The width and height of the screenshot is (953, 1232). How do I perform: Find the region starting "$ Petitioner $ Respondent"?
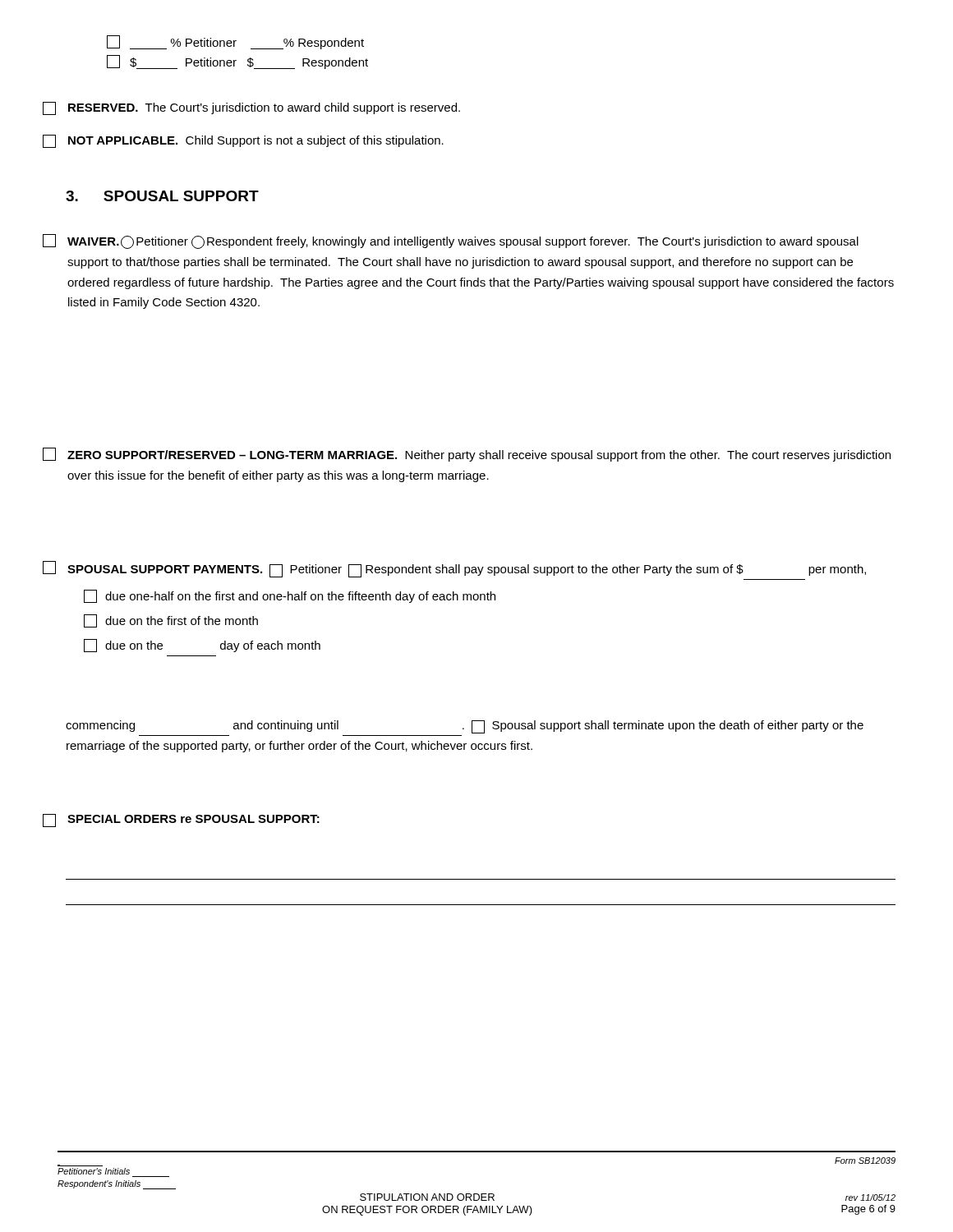click(x=237, y=62)
